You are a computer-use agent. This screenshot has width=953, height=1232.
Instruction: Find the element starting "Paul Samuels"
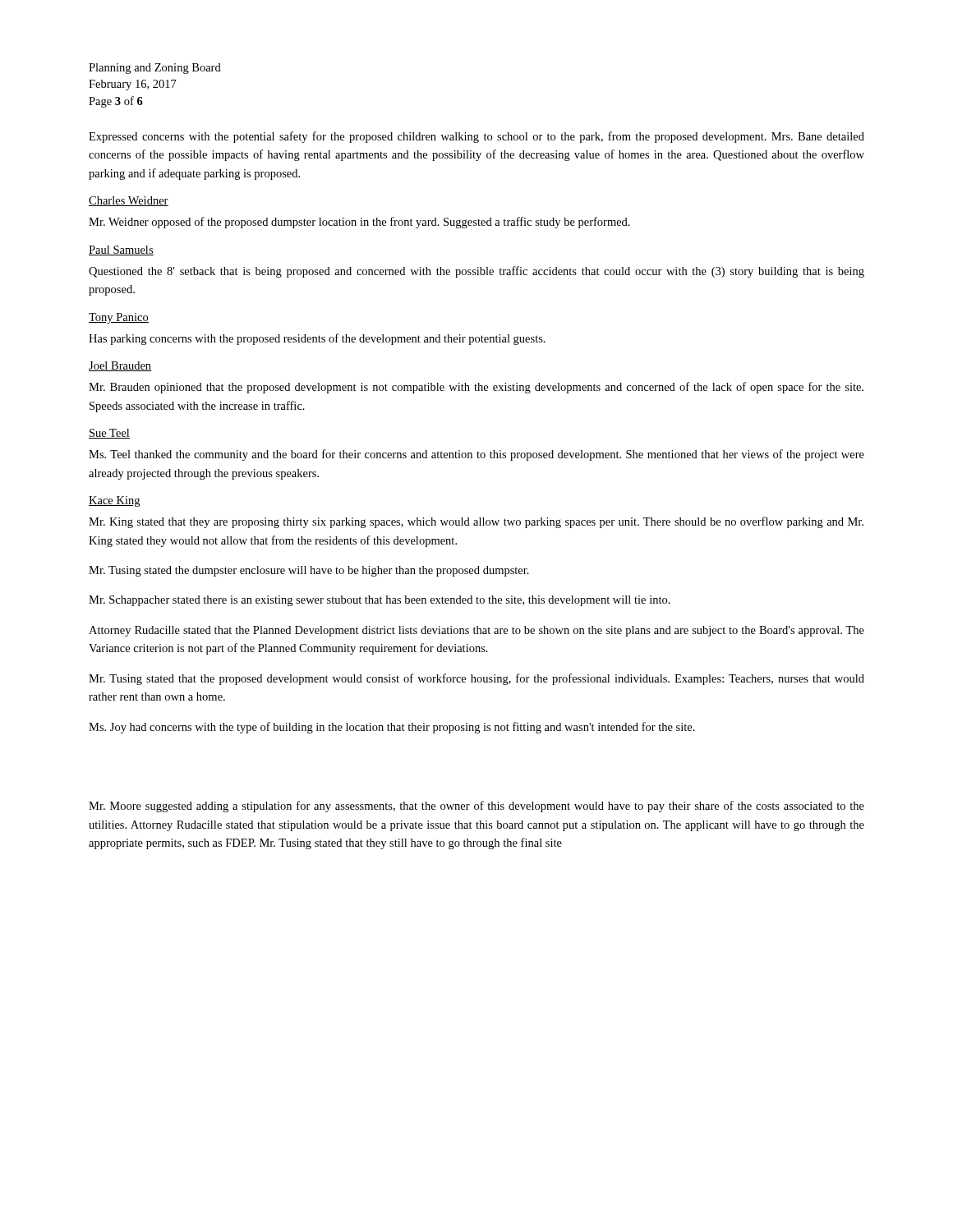[121, 249]
